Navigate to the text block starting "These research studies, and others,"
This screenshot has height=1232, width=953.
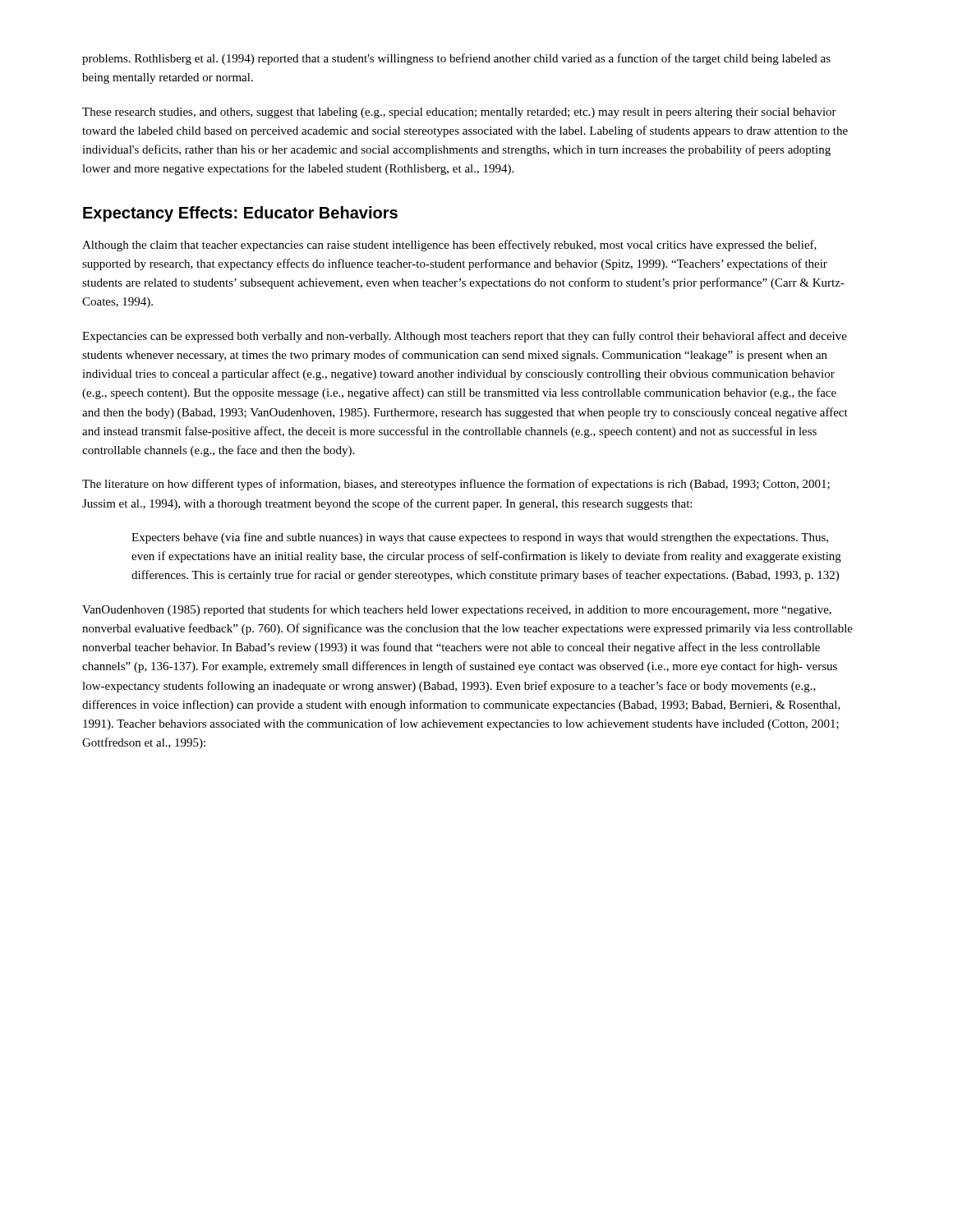(x=465, y=140)
